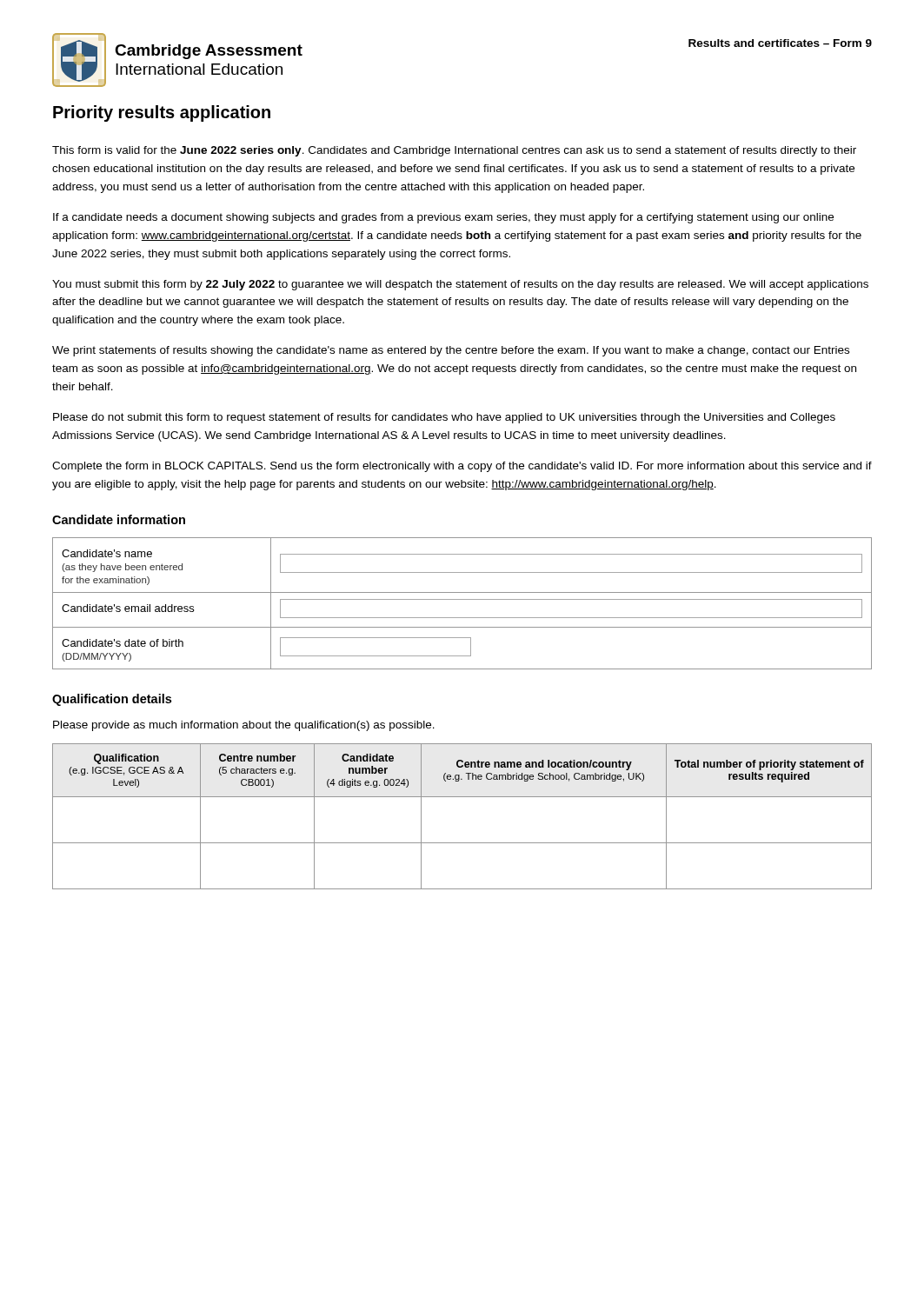
Task: Click on the table containing "Candidate's name (as they have"
Action: [x=462, y=603]
